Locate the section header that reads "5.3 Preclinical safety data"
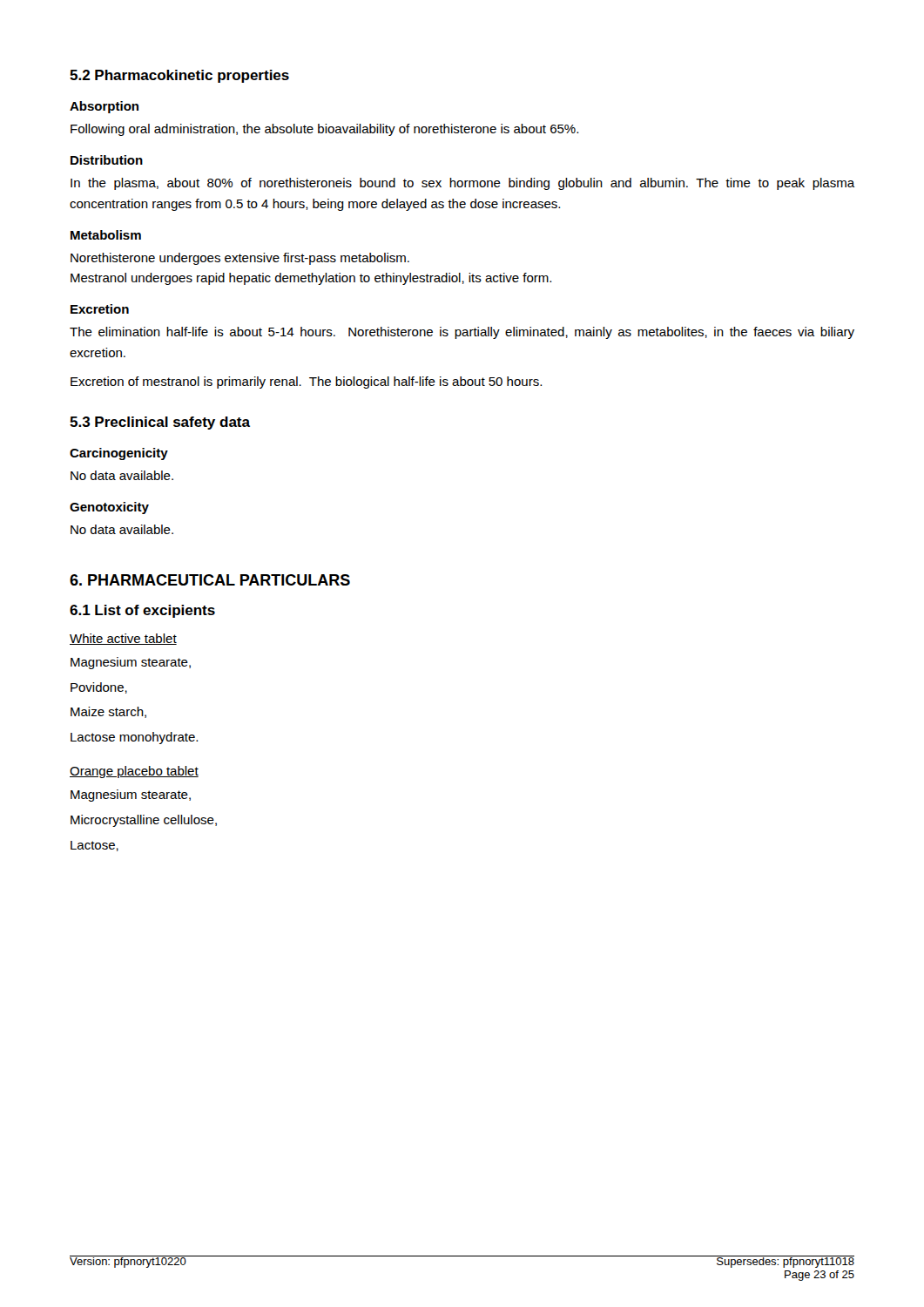Screen dimensions: 1307x924 point(160,422)
